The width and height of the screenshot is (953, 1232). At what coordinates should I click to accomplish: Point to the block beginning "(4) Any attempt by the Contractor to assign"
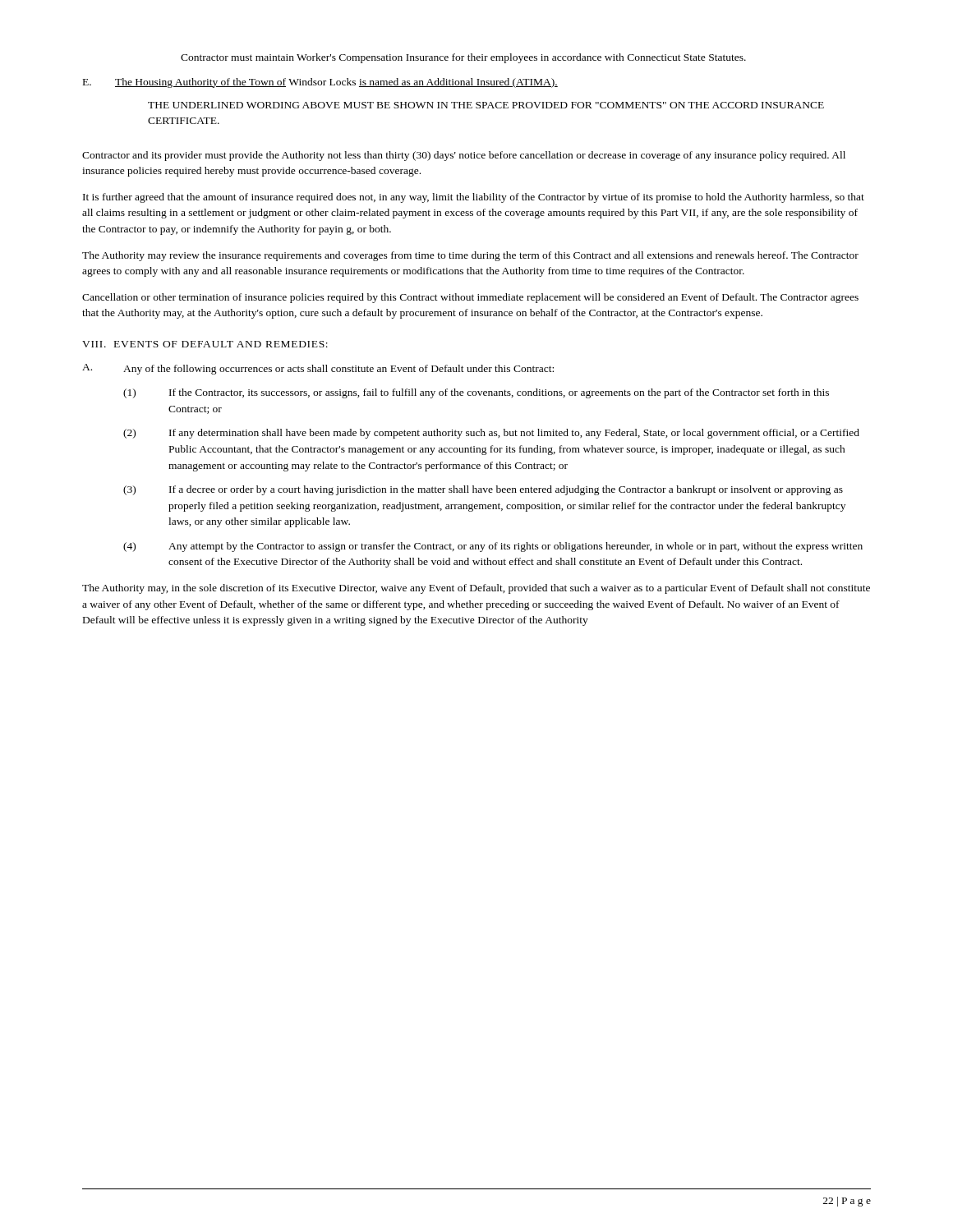pyautogui.click(x=497, y=554)
